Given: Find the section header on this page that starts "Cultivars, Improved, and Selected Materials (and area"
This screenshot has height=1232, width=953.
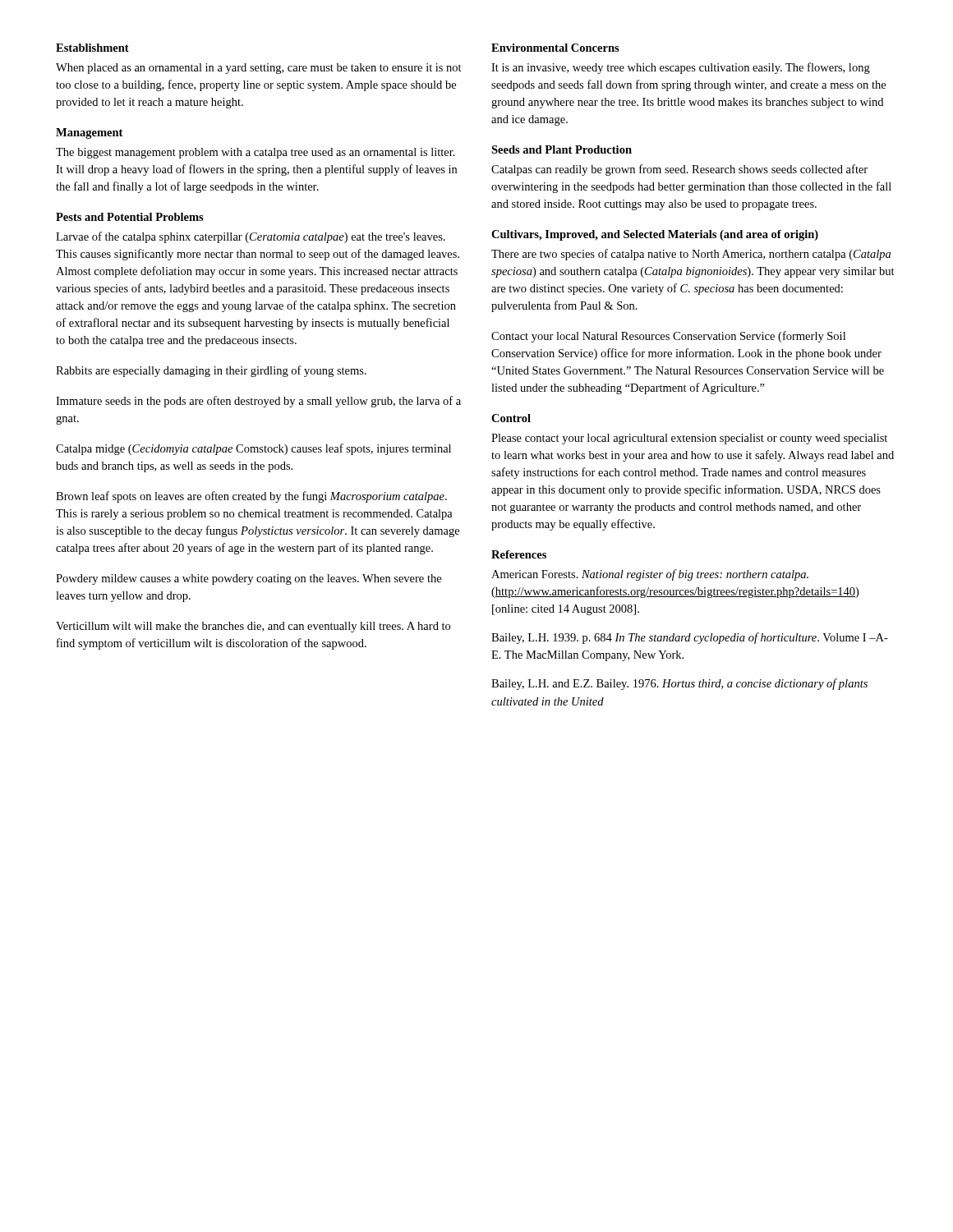Looking at the screenshot, I should 655,234.
